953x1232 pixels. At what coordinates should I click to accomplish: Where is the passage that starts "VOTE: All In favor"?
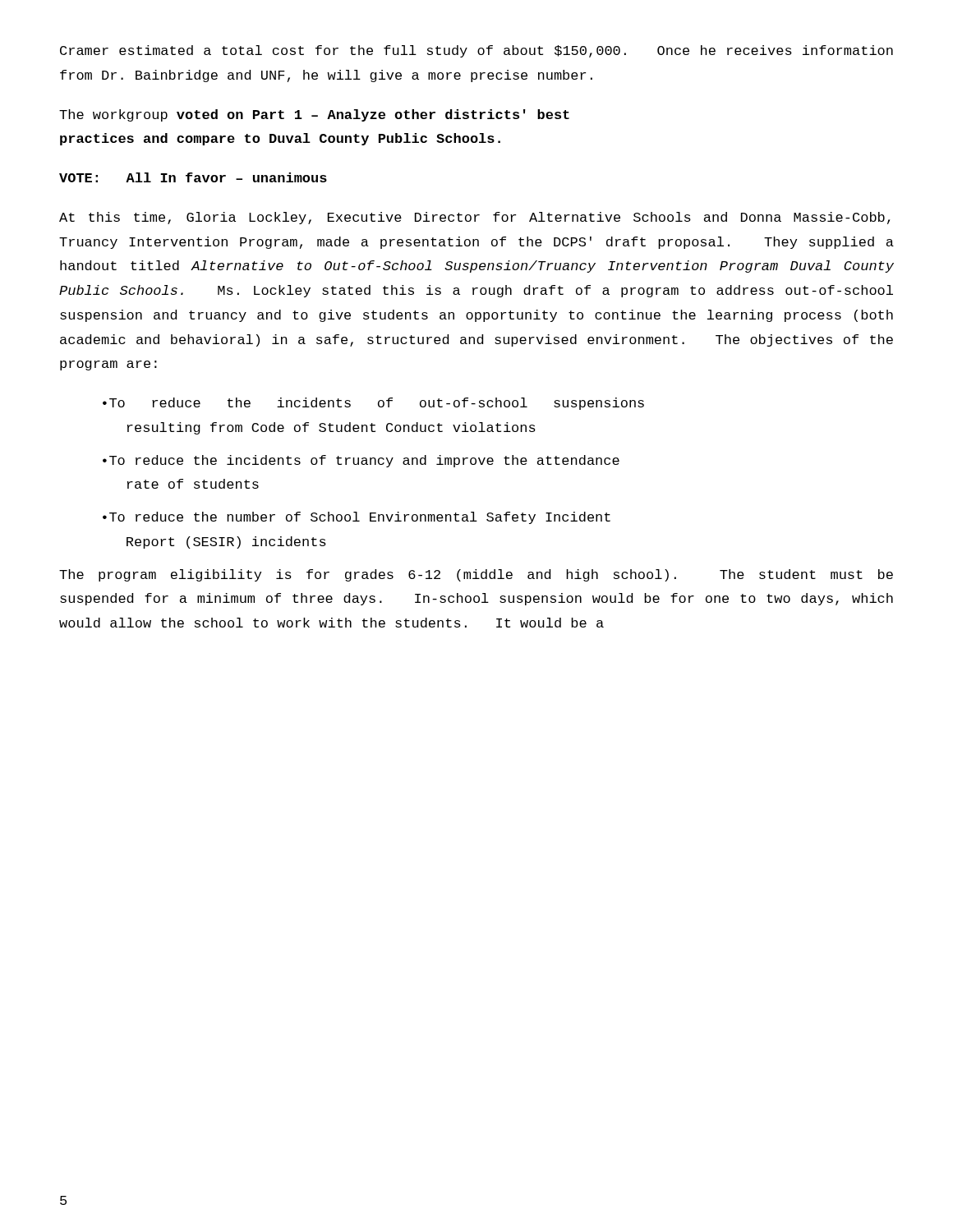coord(193,179)
